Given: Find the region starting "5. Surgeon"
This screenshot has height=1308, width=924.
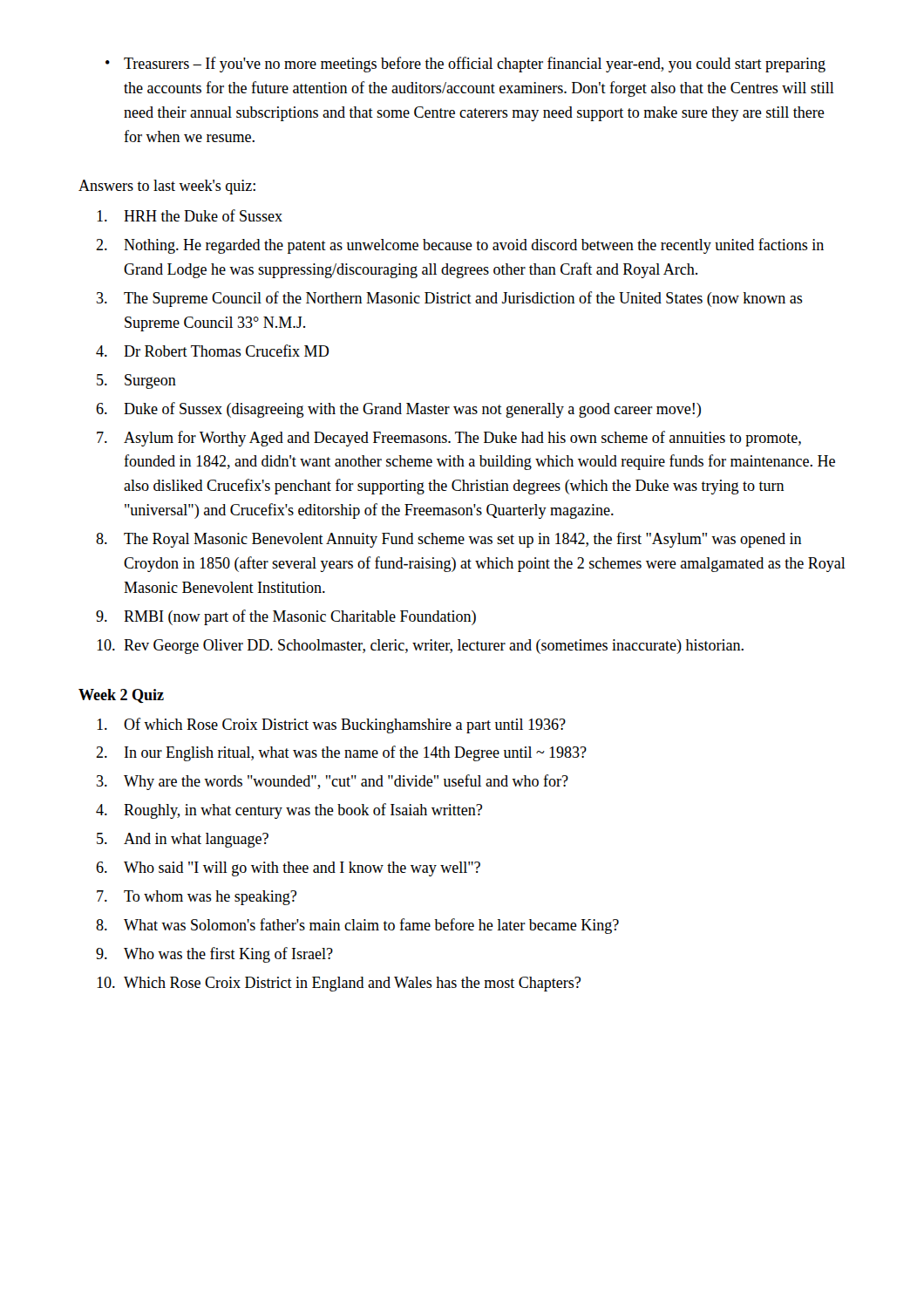Looking at the screenshot, I should [136, 382].
